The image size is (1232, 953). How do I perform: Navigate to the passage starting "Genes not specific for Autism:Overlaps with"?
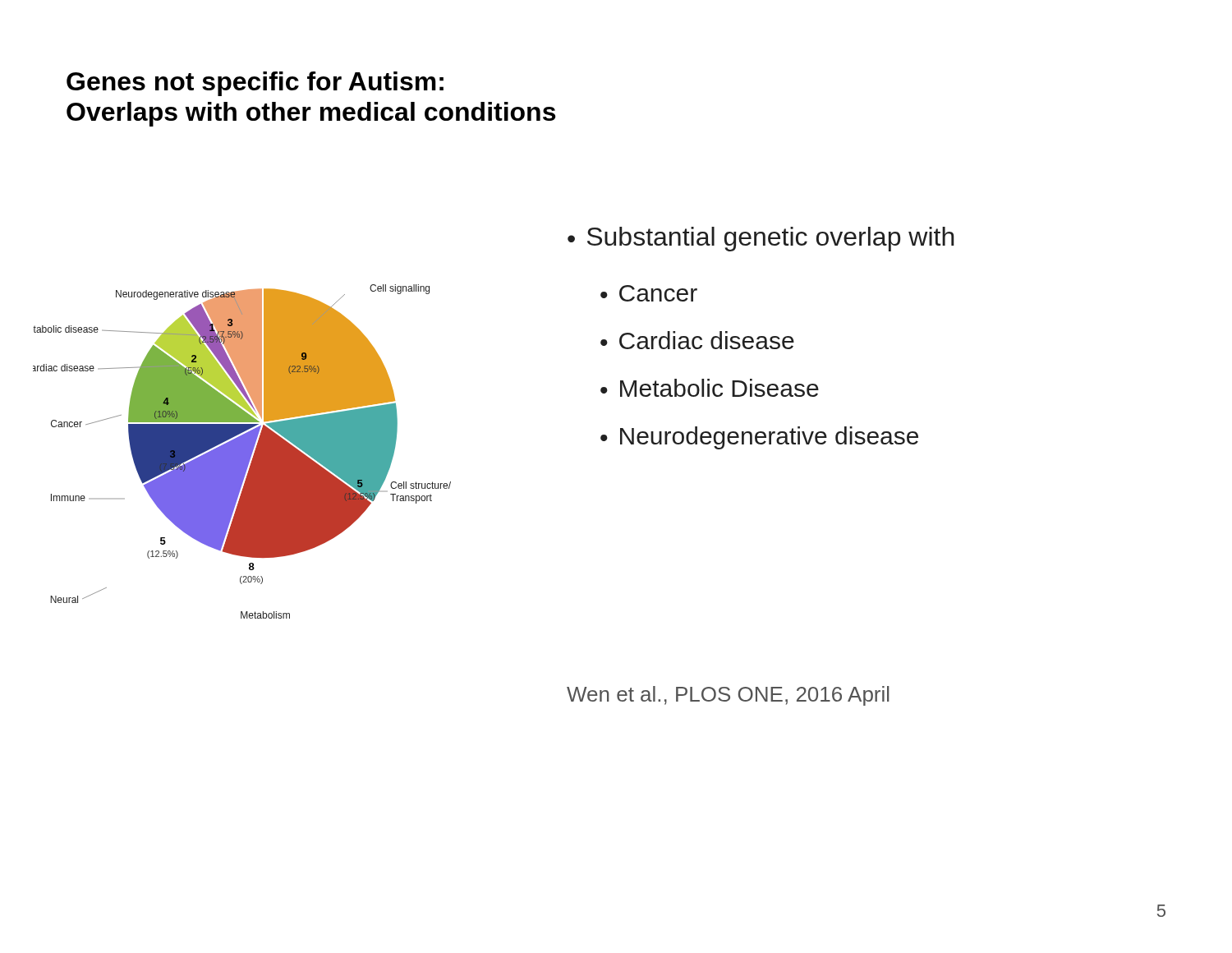click(x=255, y=84)
